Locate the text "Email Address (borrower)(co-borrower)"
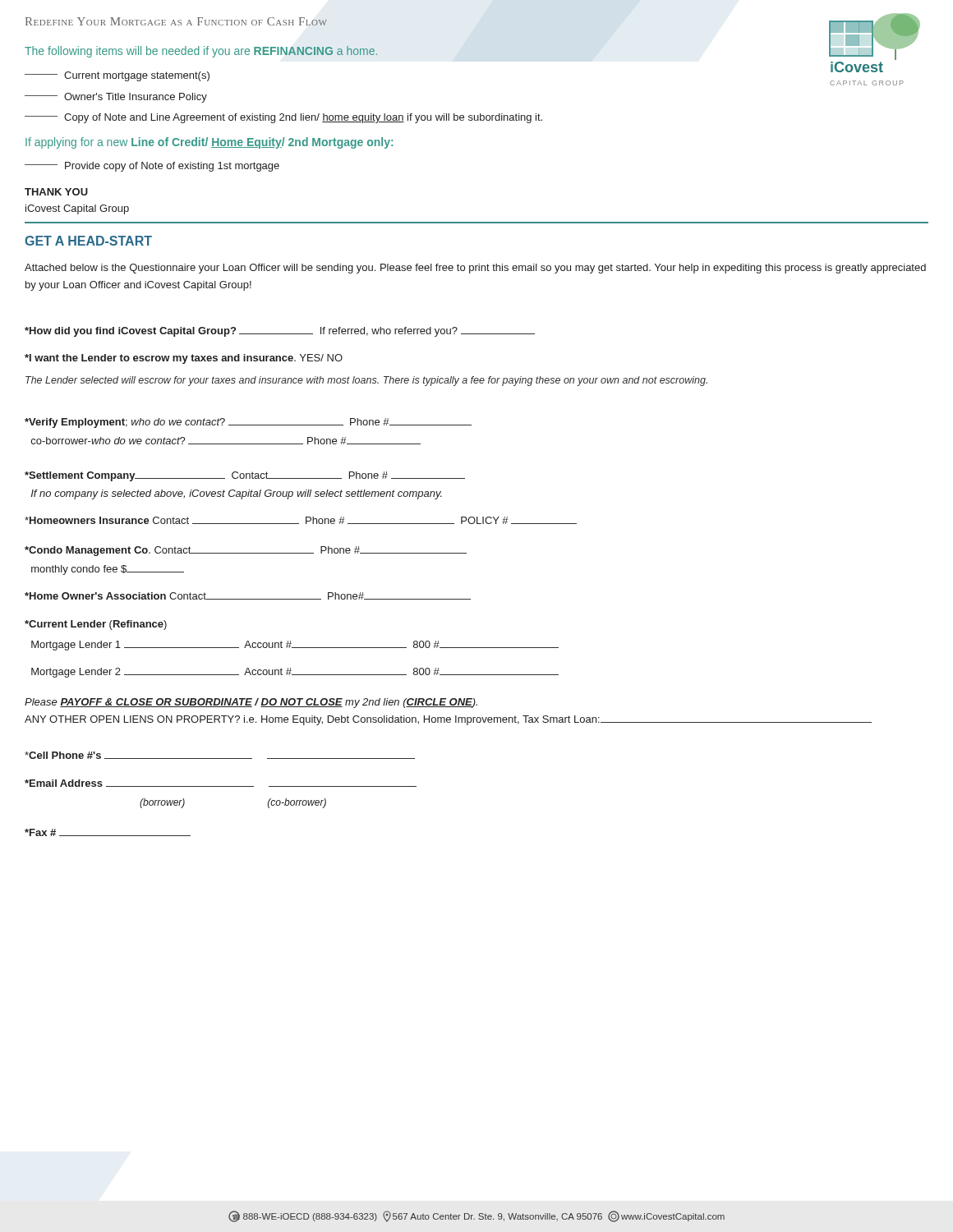Image resolution: width=953 pixels, height=1232 pixels. pos(220,793)
